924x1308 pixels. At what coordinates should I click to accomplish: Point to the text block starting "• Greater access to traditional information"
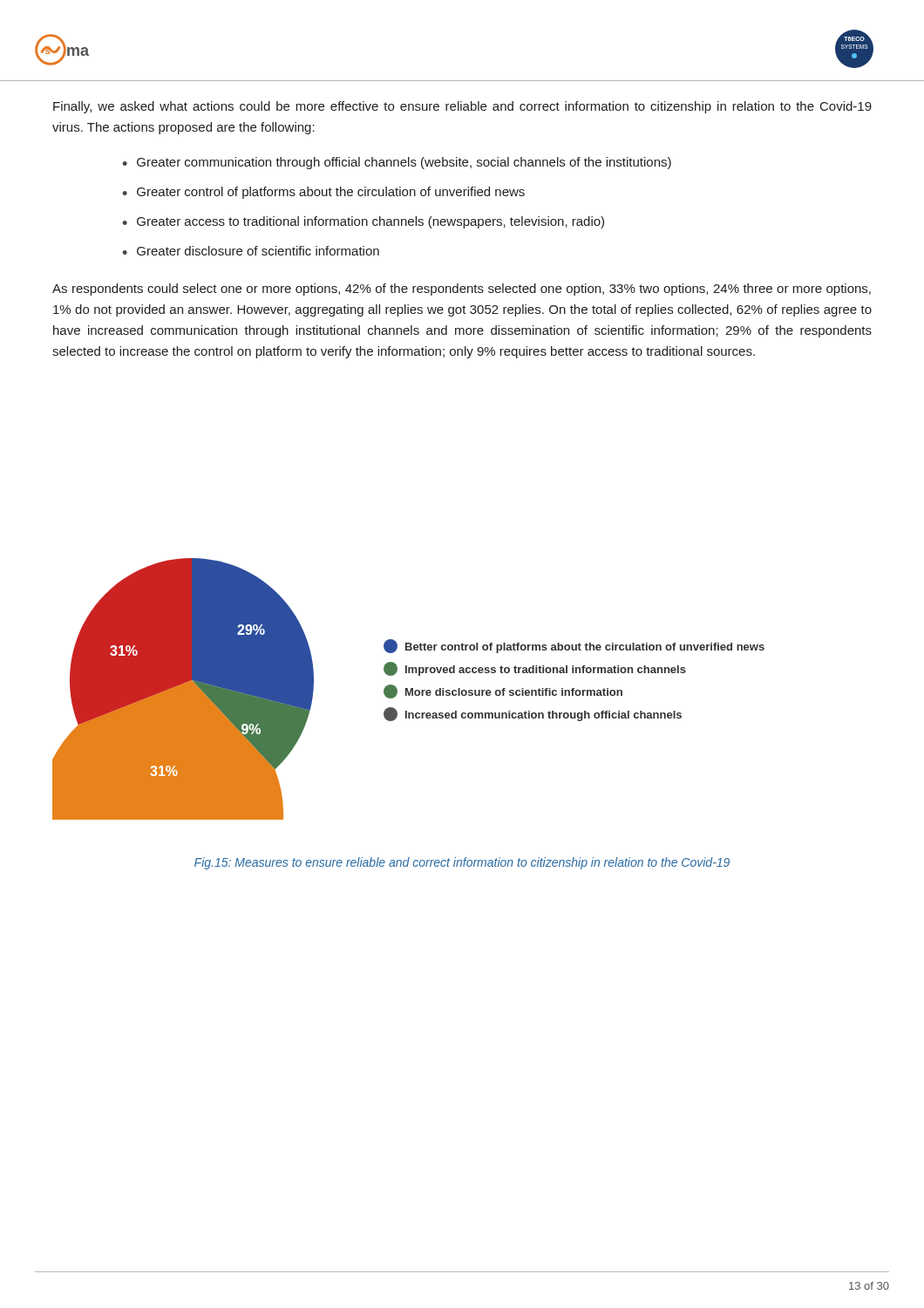(364, 223)
